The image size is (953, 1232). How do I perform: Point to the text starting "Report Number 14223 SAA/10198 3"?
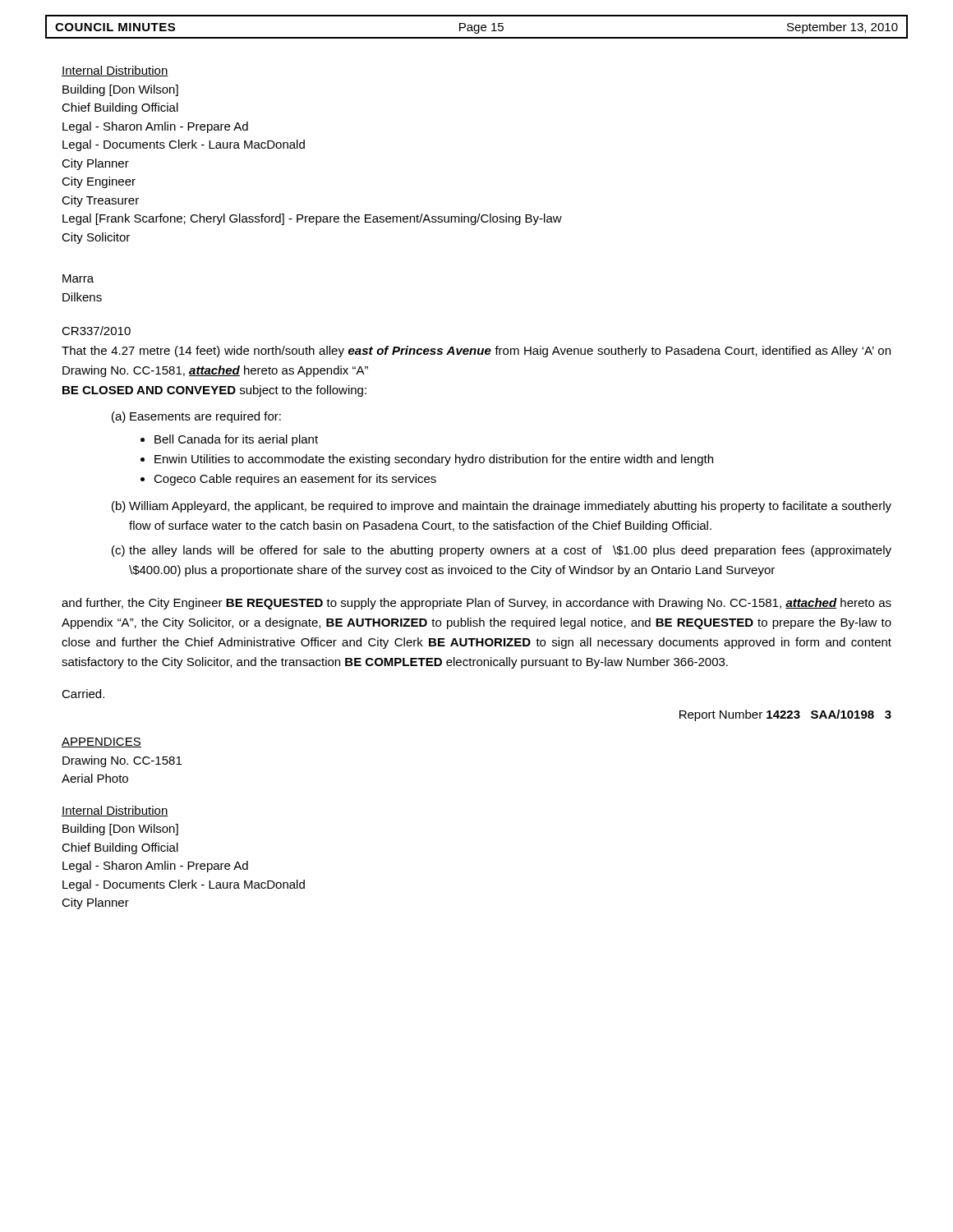(x=785, y=714)
